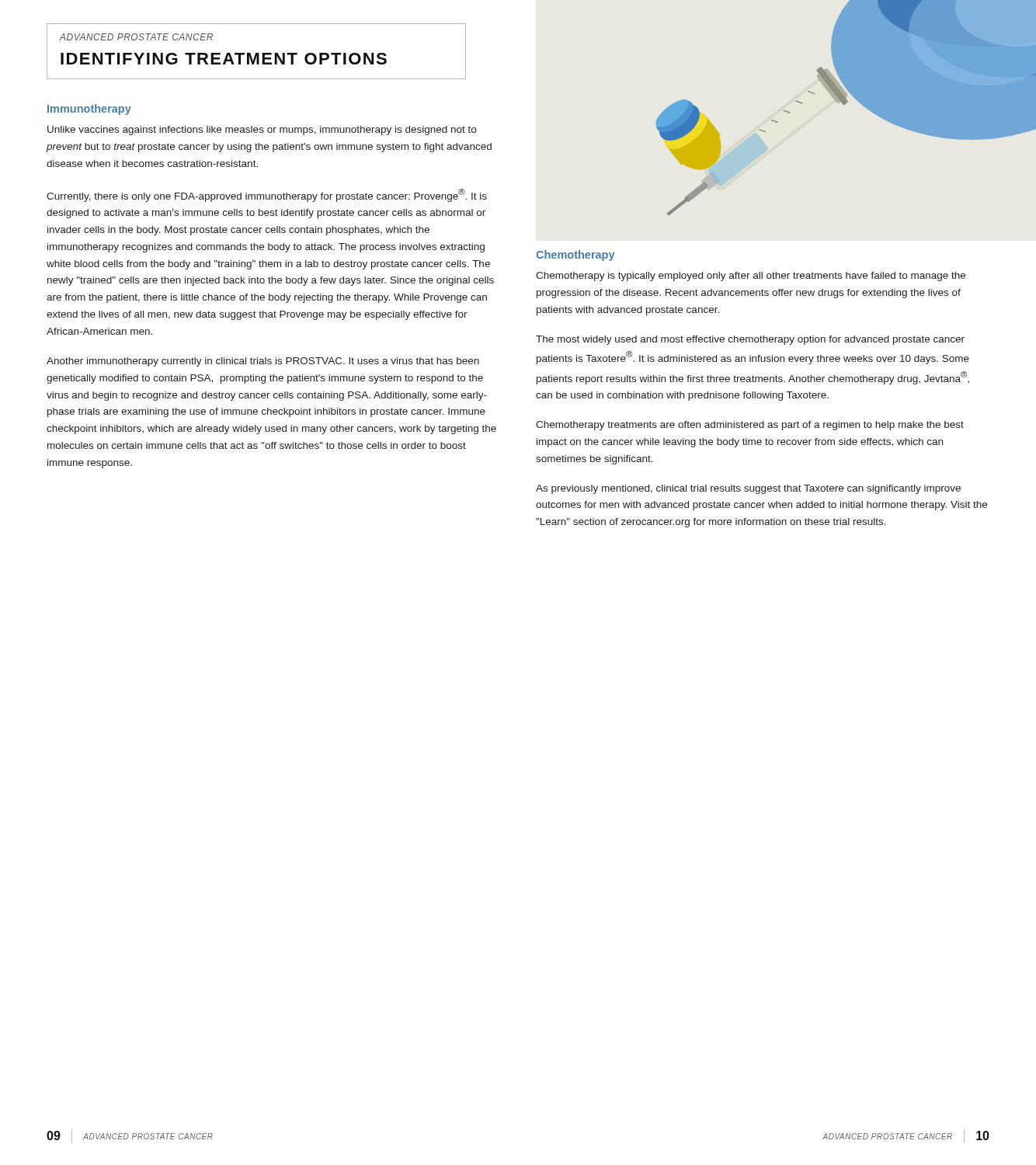Viewport: 1036px width, 1165px height.
Task: Click on the text block containing "Chemotherapy is typically employed"
Action: coord(751,292)
